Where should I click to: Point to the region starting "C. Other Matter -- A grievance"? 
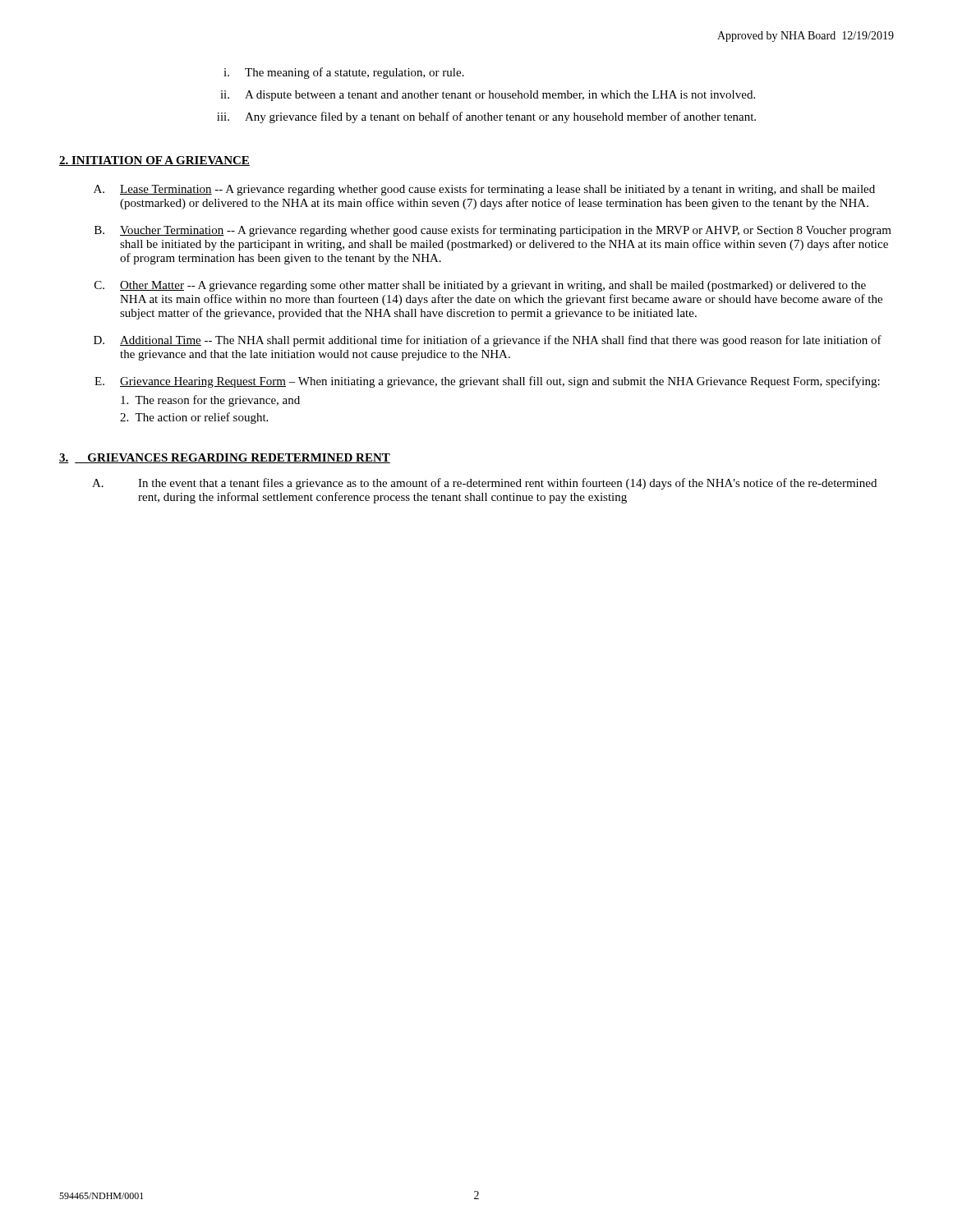pos(476,299)
